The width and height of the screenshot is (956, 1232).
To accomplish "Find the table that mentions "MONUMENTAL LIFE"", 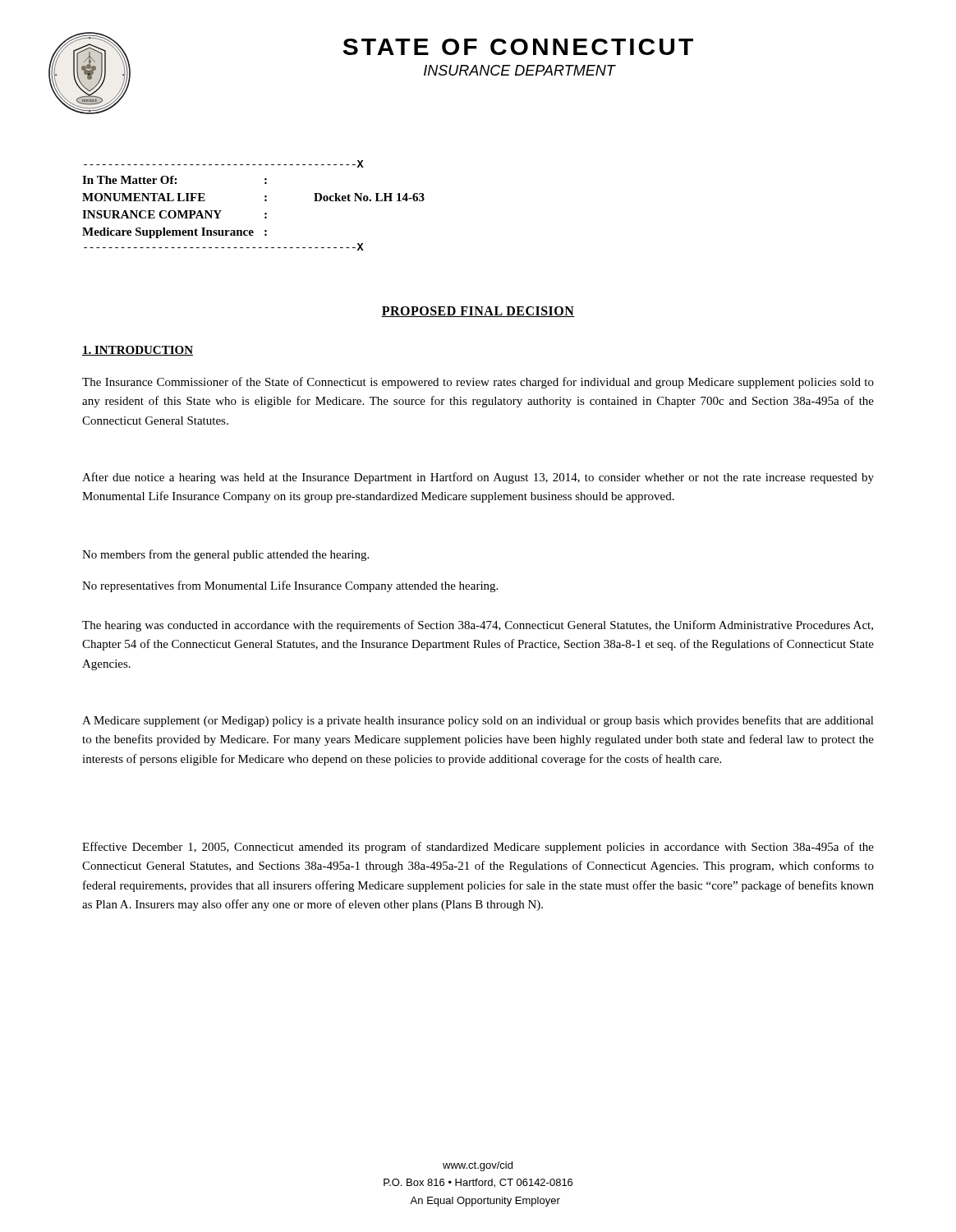I will 478,206.
